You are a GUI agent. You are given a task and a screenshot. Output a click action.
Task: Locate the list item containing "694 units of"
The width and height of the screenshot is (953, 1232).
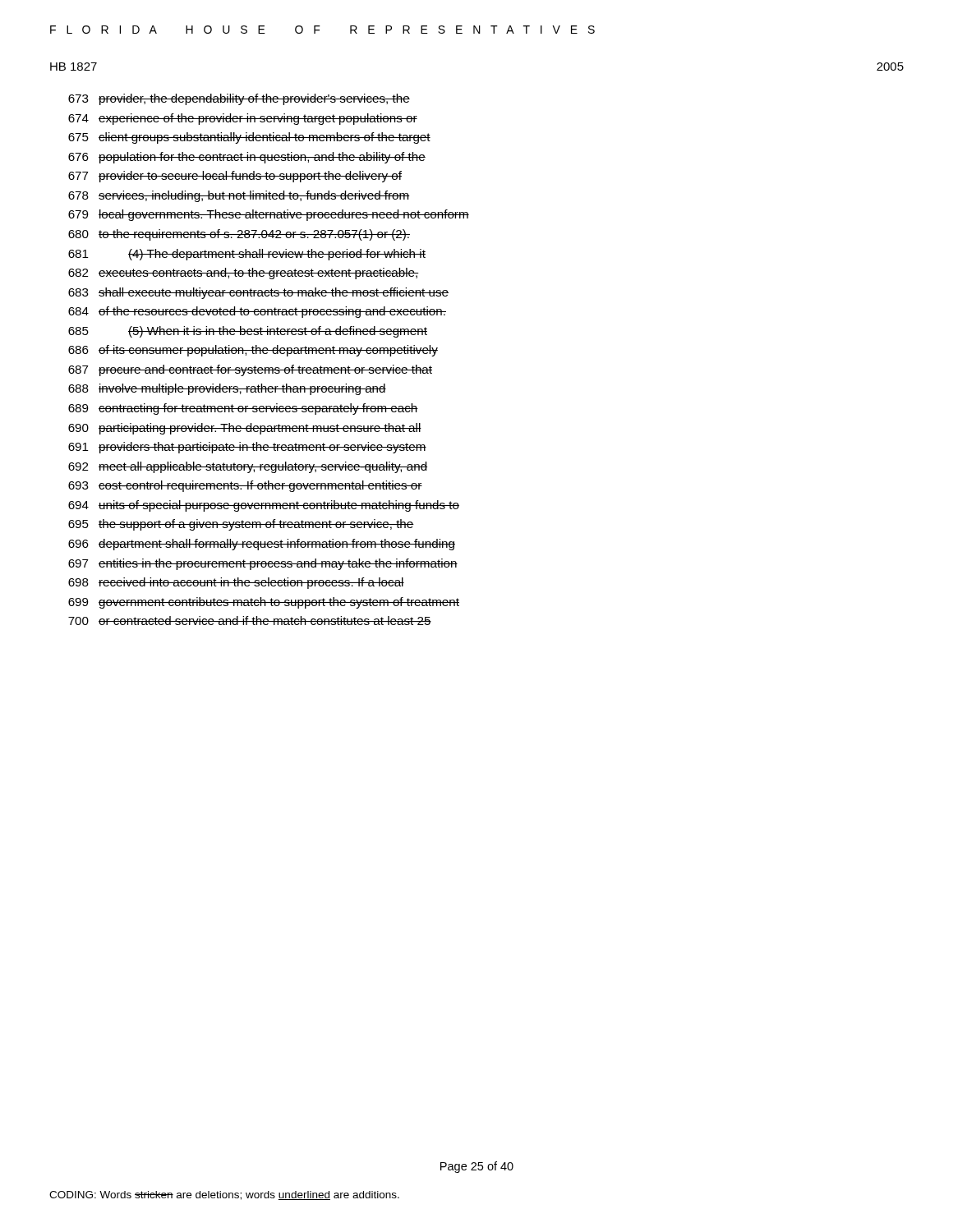coord(264,506)
